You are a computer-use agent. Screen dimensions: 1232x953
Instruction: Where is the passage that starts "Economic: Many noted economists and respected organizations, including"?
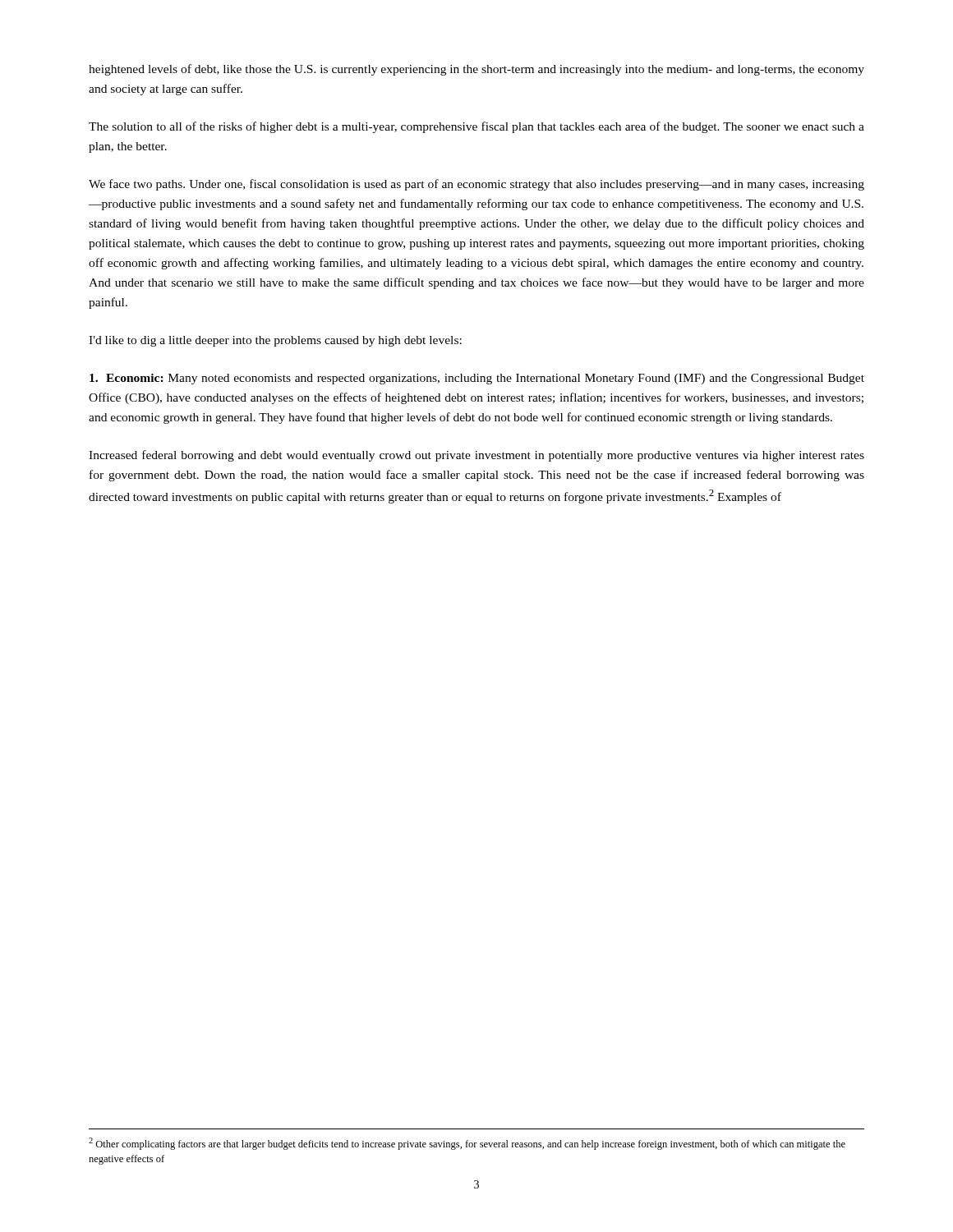(x=476, y=397)
